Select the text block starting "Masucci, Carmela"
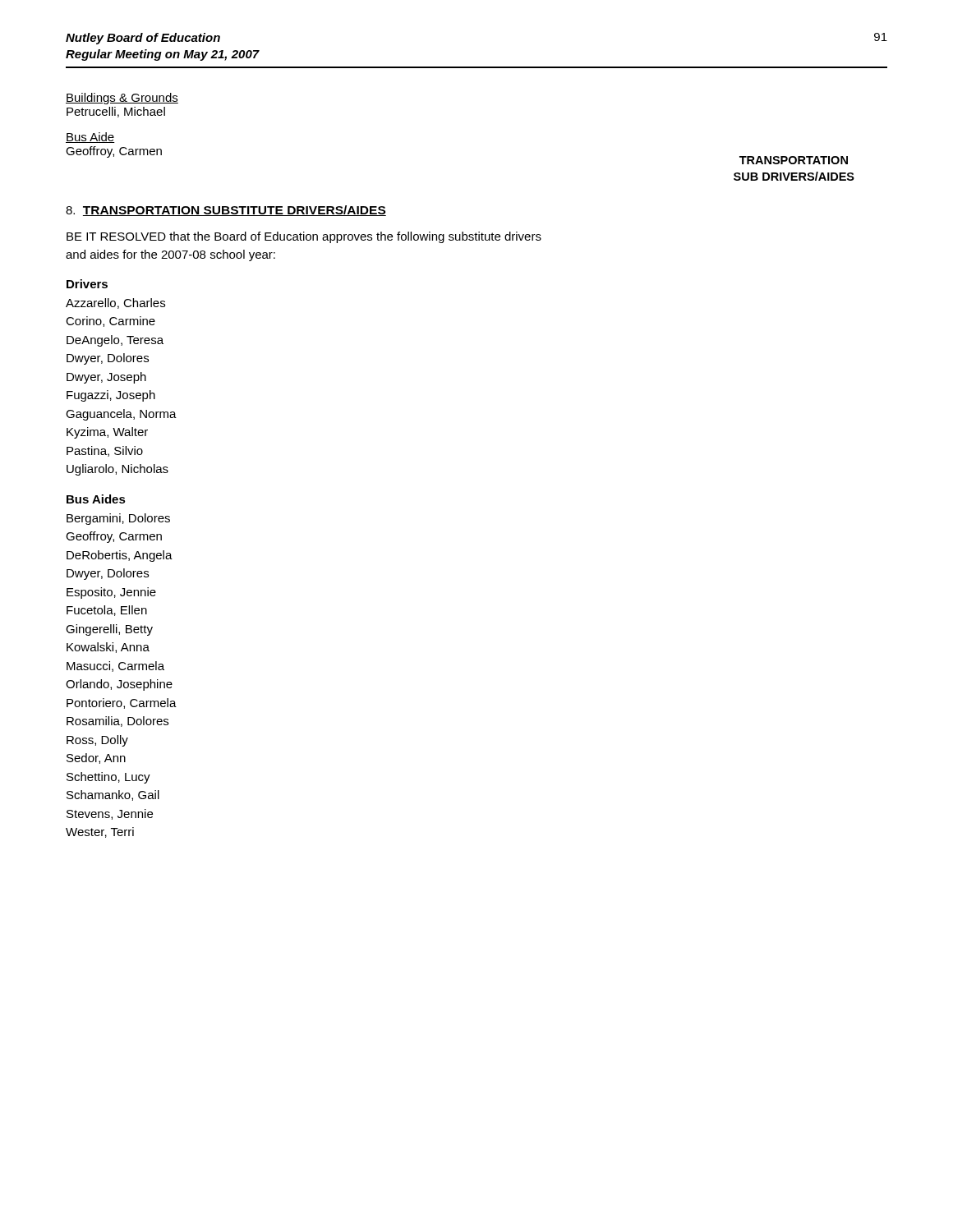This screenshot has height=1232, width=953. click(115, 665)
